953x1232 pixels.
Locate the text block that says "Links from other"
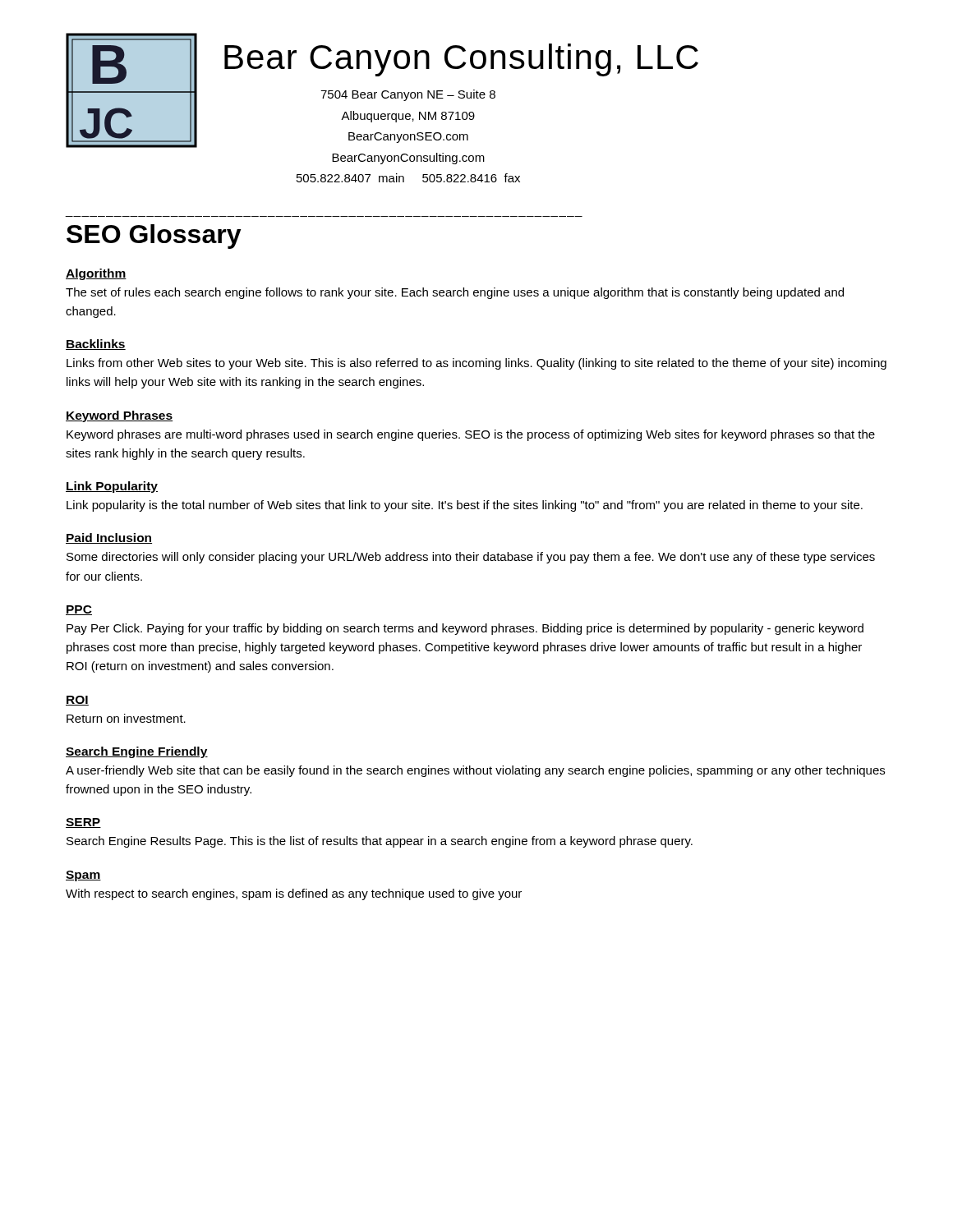tap(476, 372)
